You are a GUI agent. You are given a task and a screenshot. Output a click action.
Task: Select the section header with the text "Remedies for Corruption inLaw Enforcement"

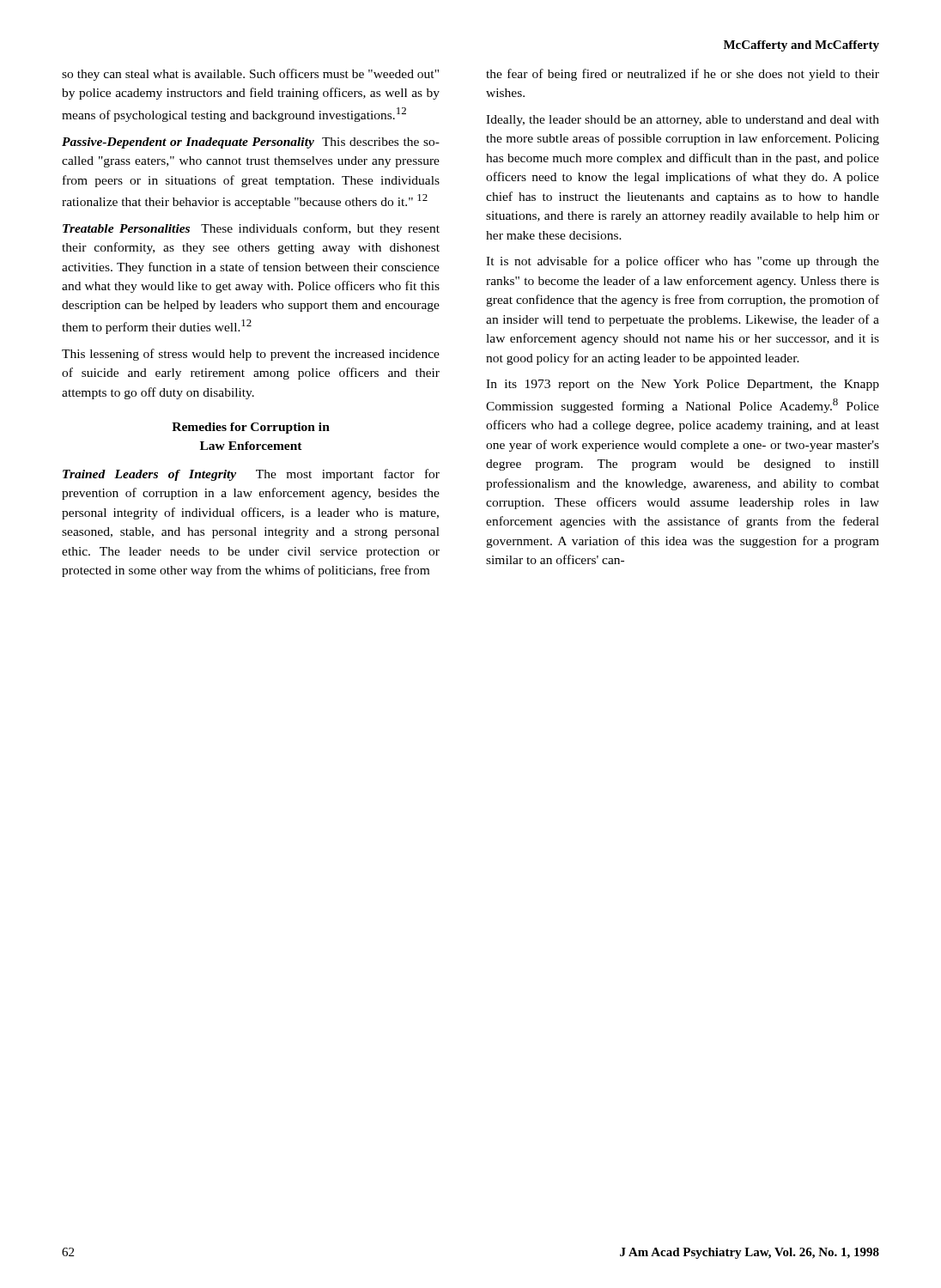click(251, 436)
